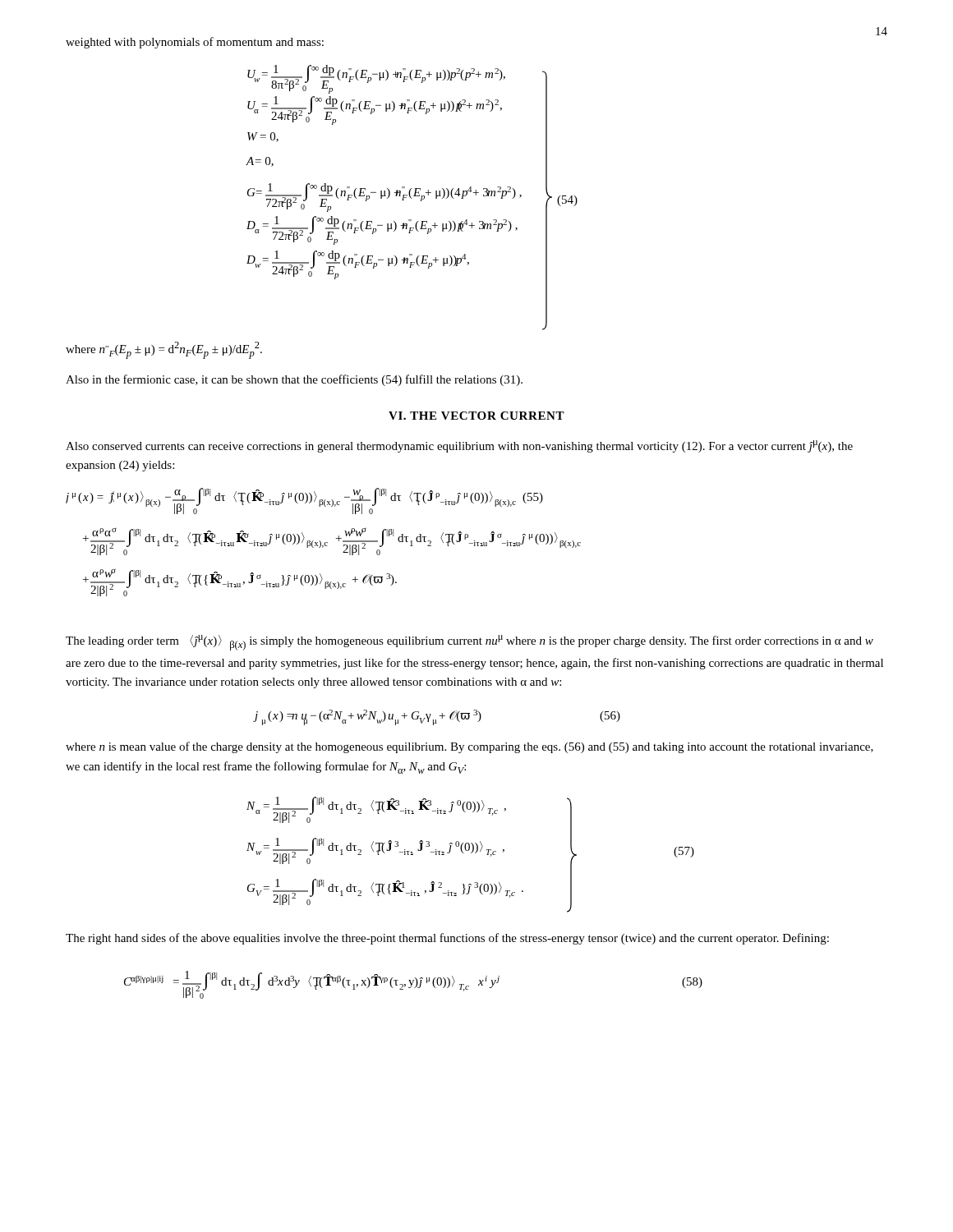Where is the passage that starts "where n′′F(Ep ± μ)"?

pyautogui.click(x=164, y=349)
